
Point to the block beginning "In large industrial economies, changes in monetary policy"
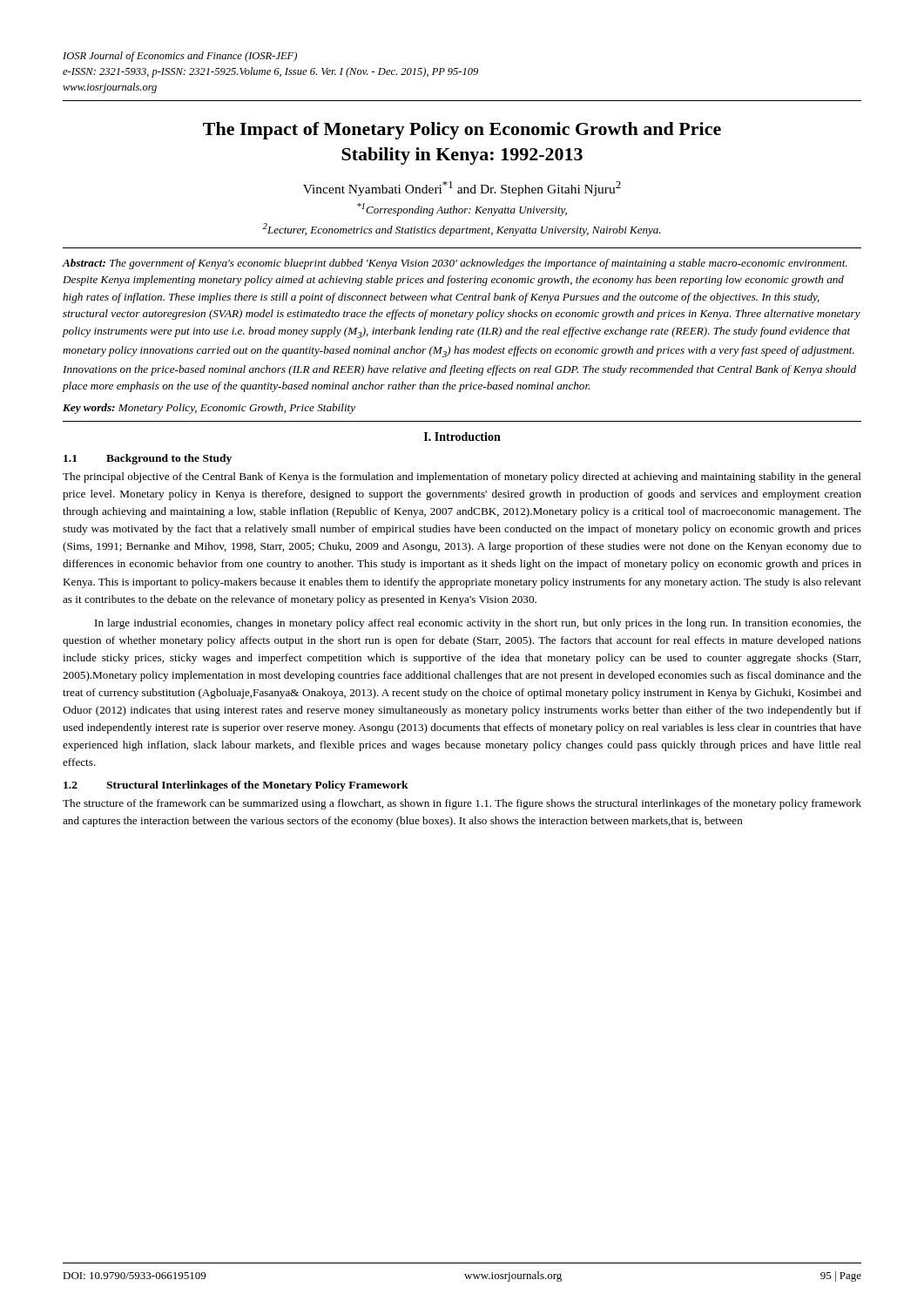coord(462,692)
